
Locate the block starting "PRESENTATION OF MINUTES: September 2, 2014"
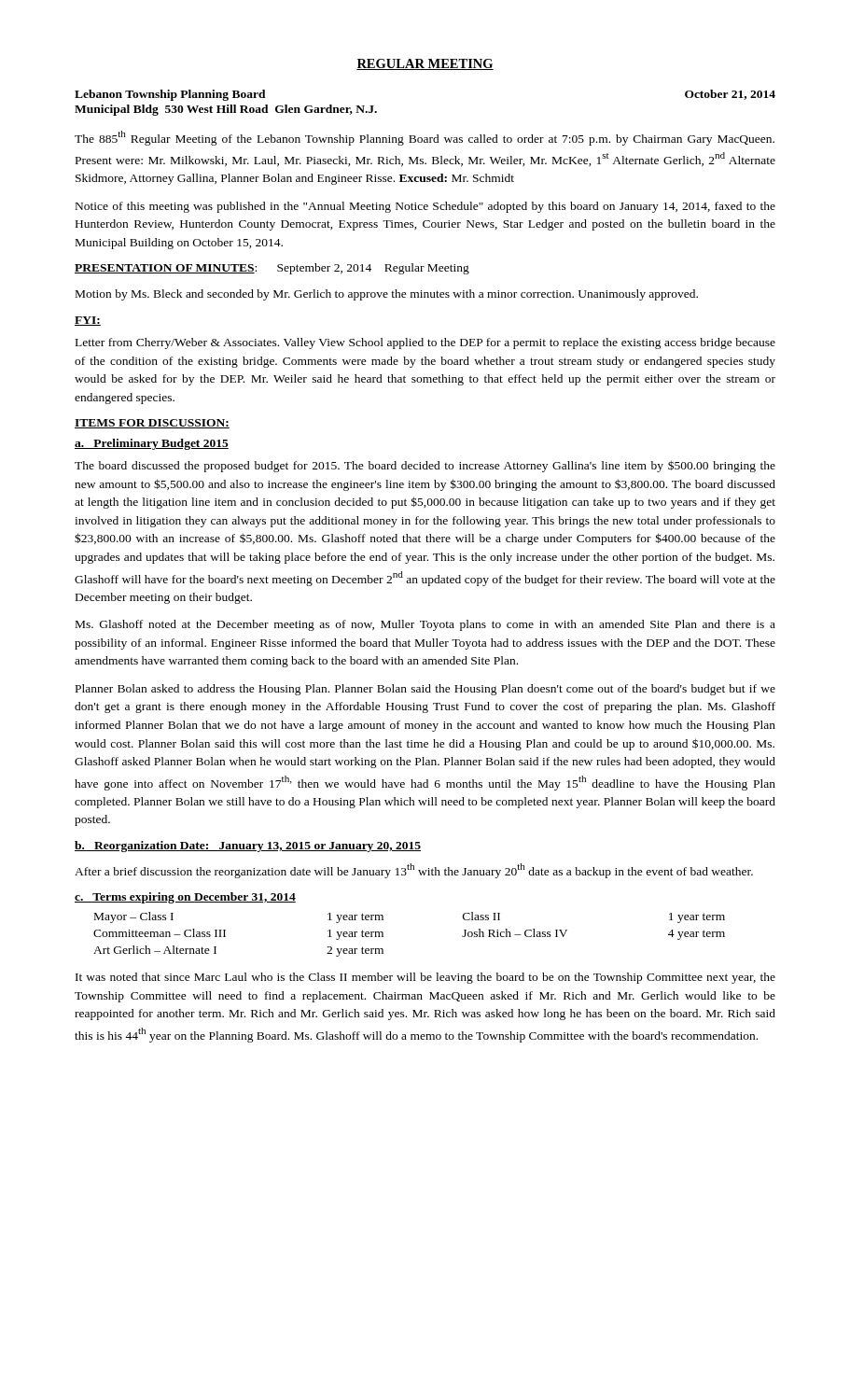click(x=272, y=268)
